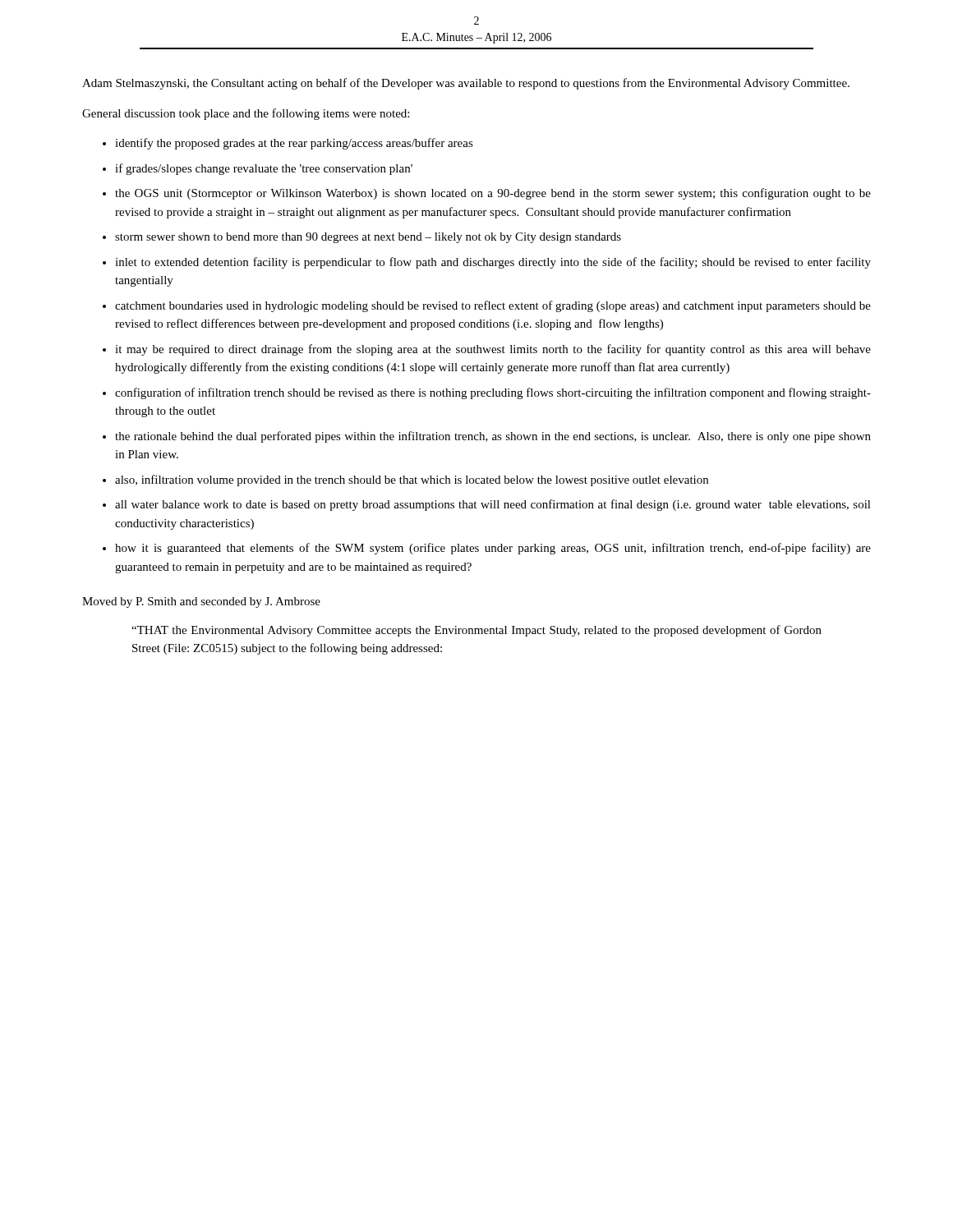Locate the text starting "the rationale behind the"
This screenshot has height=1232, width=953.
coord(493,445)
